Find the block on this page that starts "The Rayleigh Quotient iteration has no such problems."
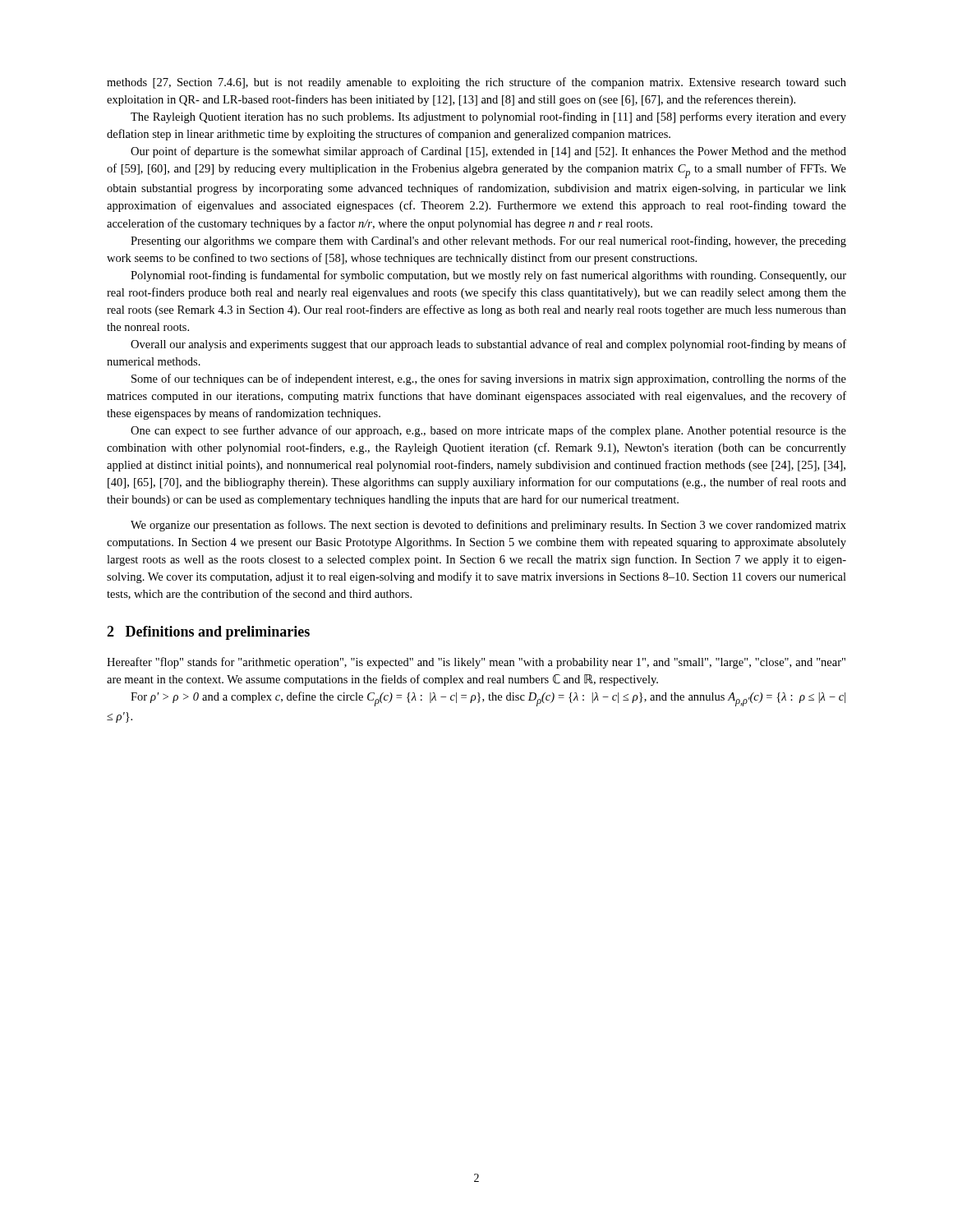953x1232 pixels. coord(476,126)
